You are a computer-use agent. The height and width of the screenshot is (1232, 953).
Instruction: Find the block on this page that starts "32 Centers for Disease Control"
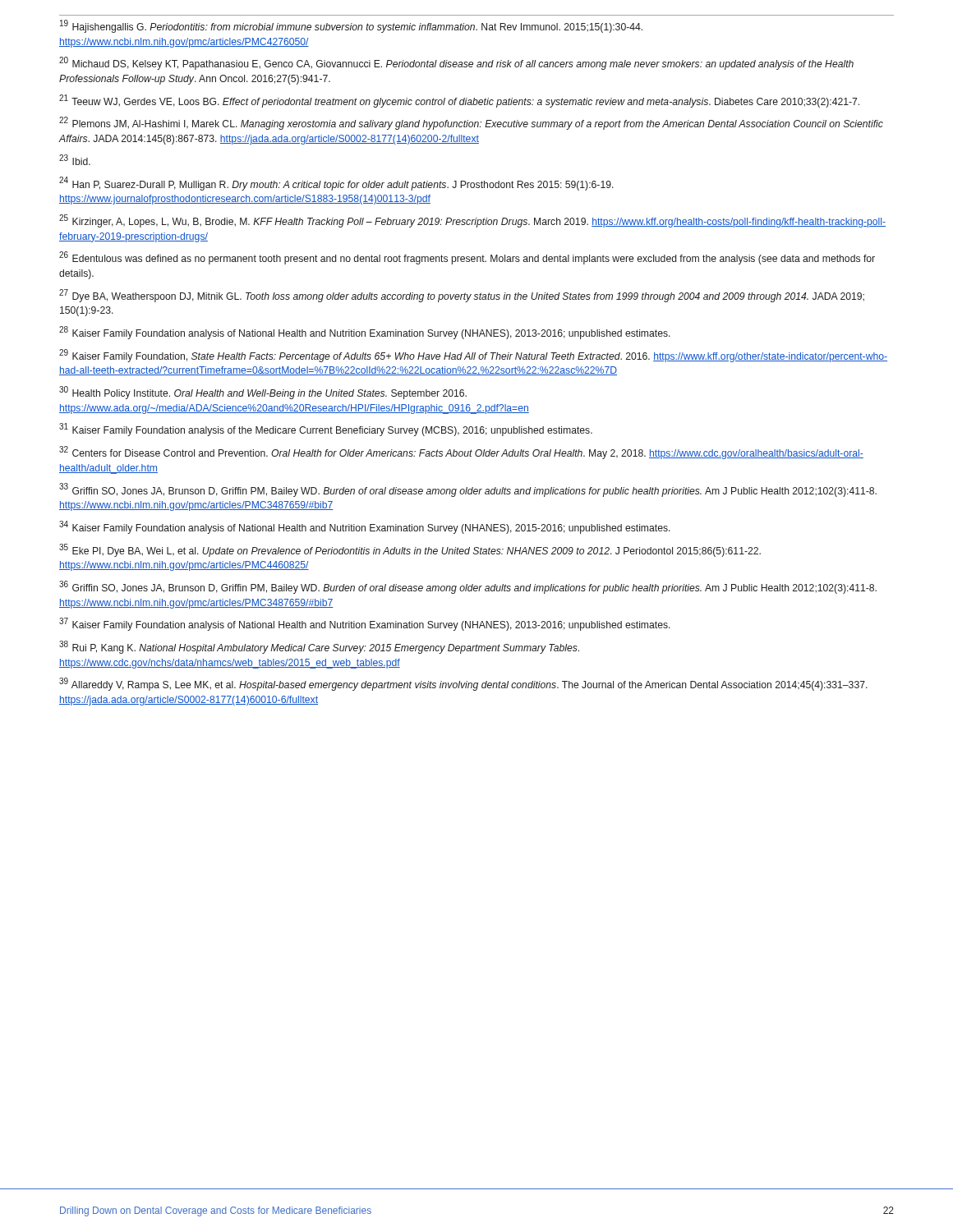(461, 460)
